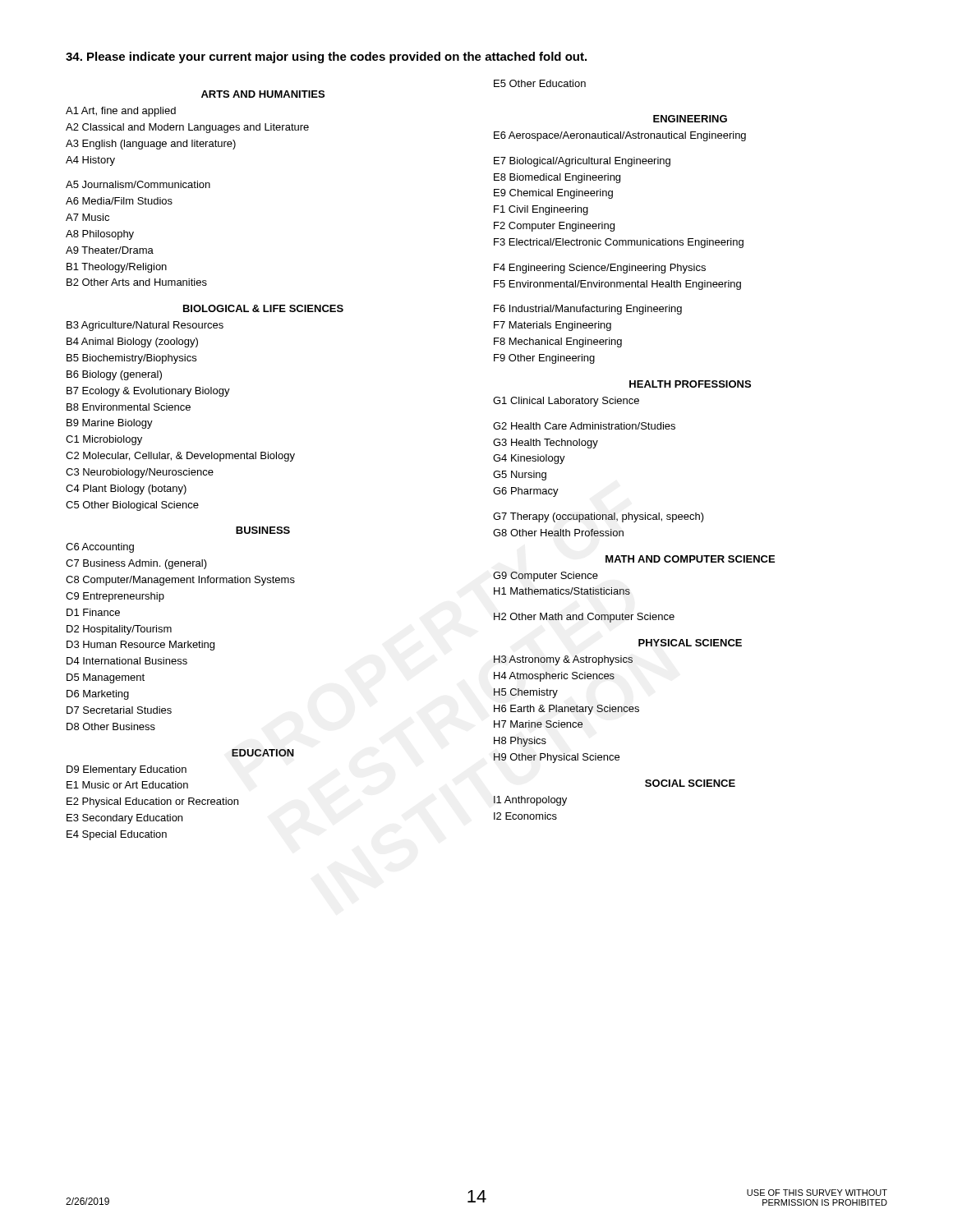Click on the section header that reads "34. Please indicate your current major using"
The width and height of the screenshot is (953, 1232).
[x=327, y=56]
